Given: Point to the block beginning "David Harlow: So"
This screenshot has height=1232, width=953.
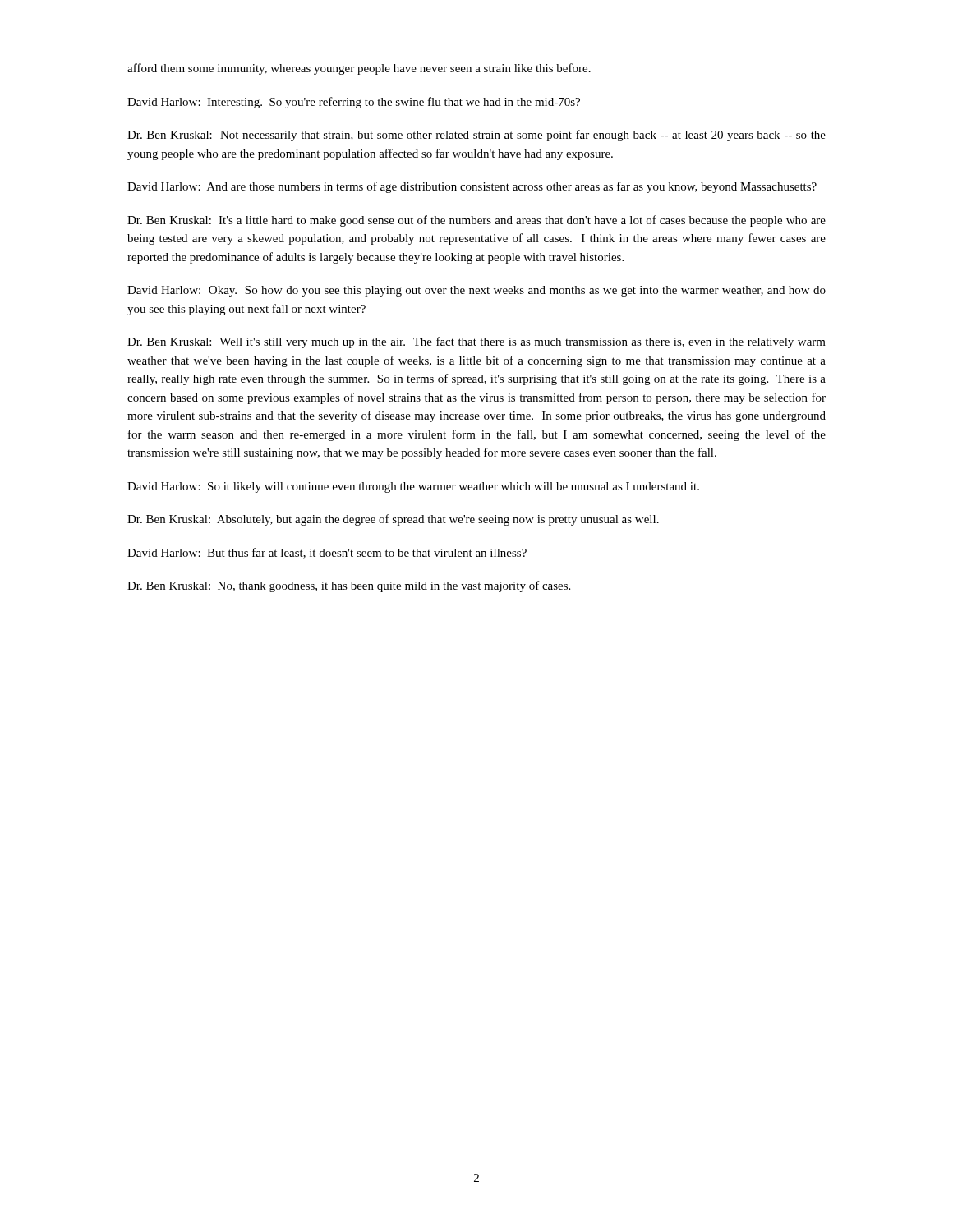Looking at the screenshot, I should 414,486.
